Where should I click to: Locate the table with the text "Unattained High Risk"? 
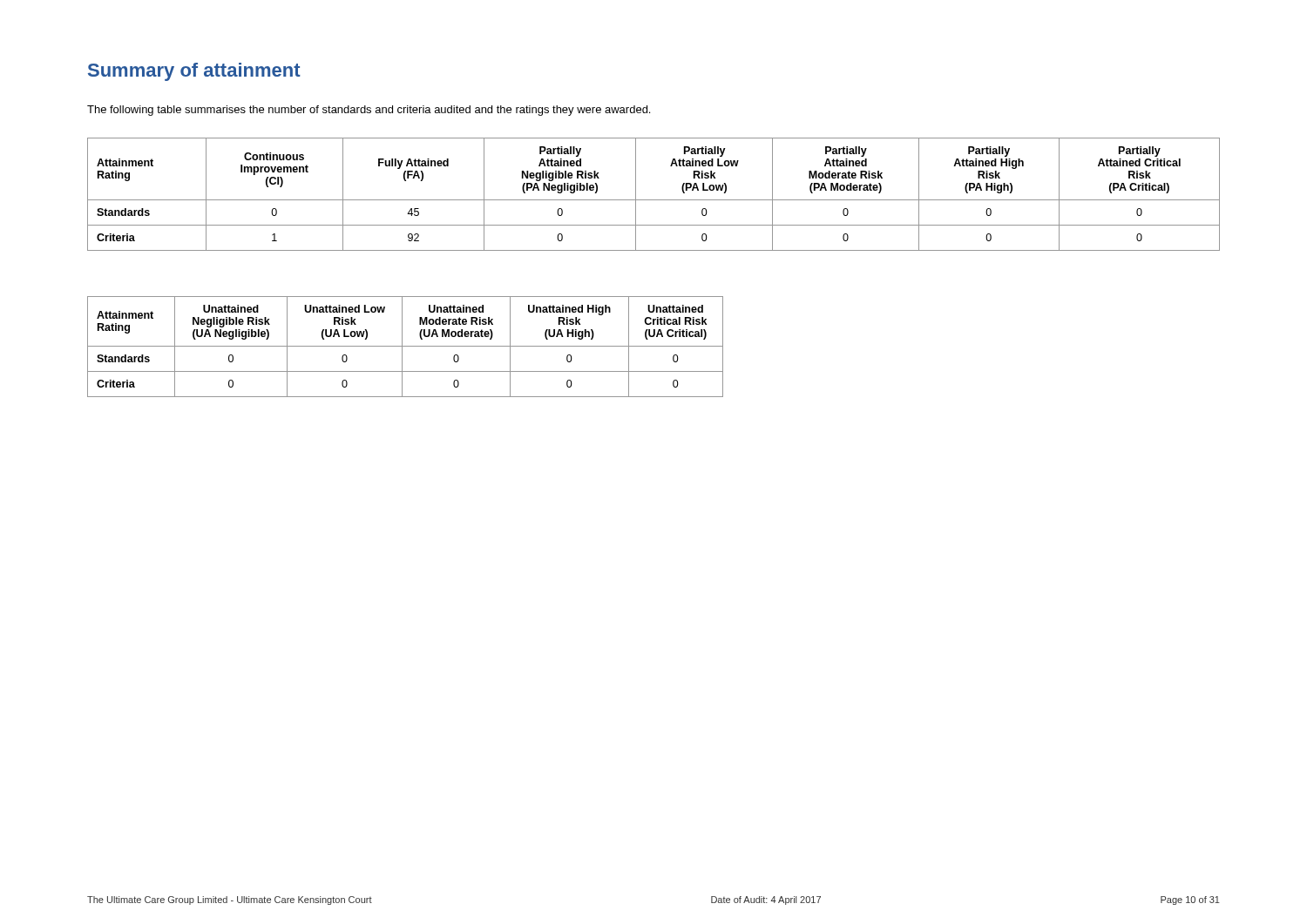click(x=405, y=347)
